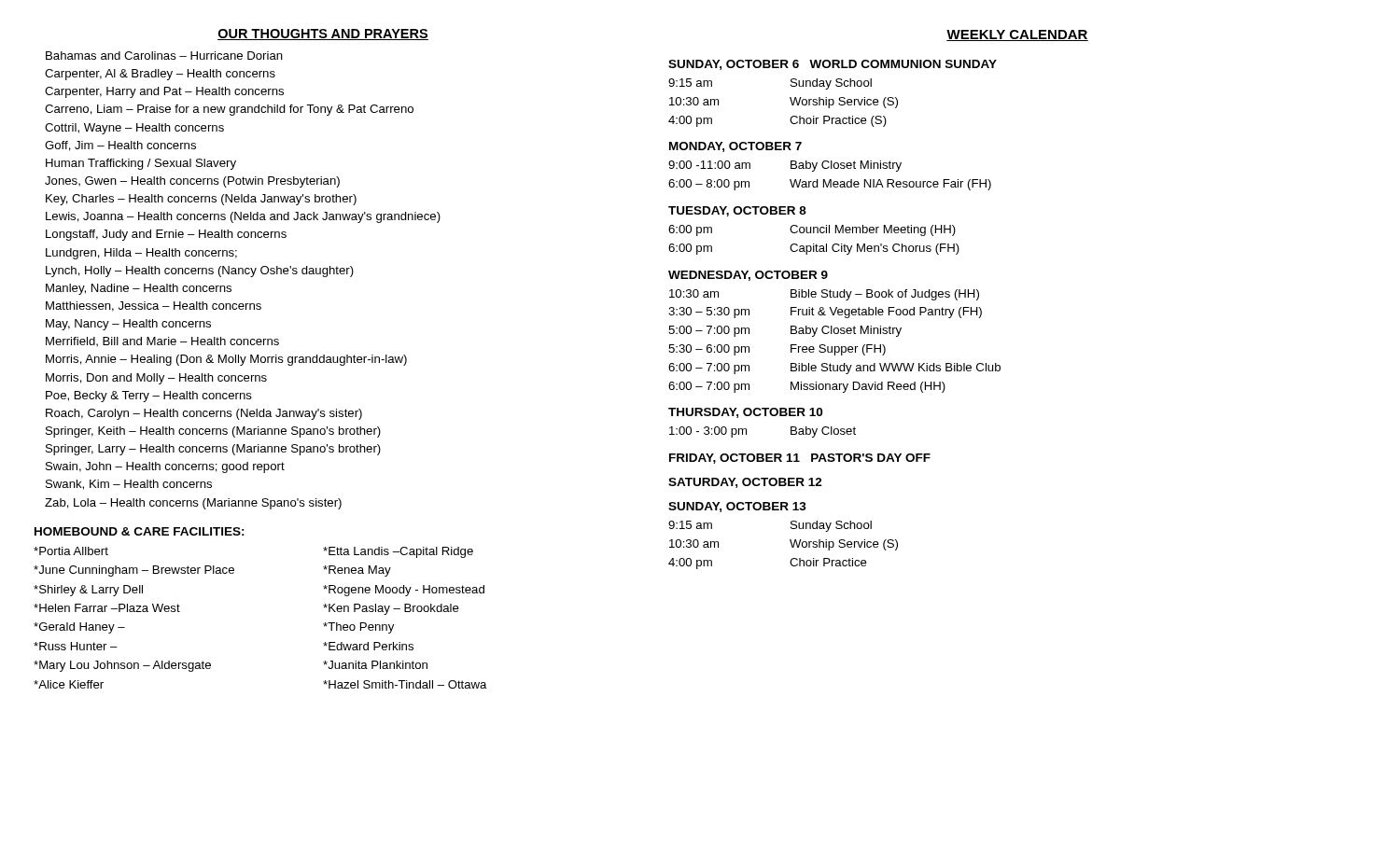Select the list item containing "Longstaff, Judy and"
This screenshot has width=1400, height=850.
[166, 234]
